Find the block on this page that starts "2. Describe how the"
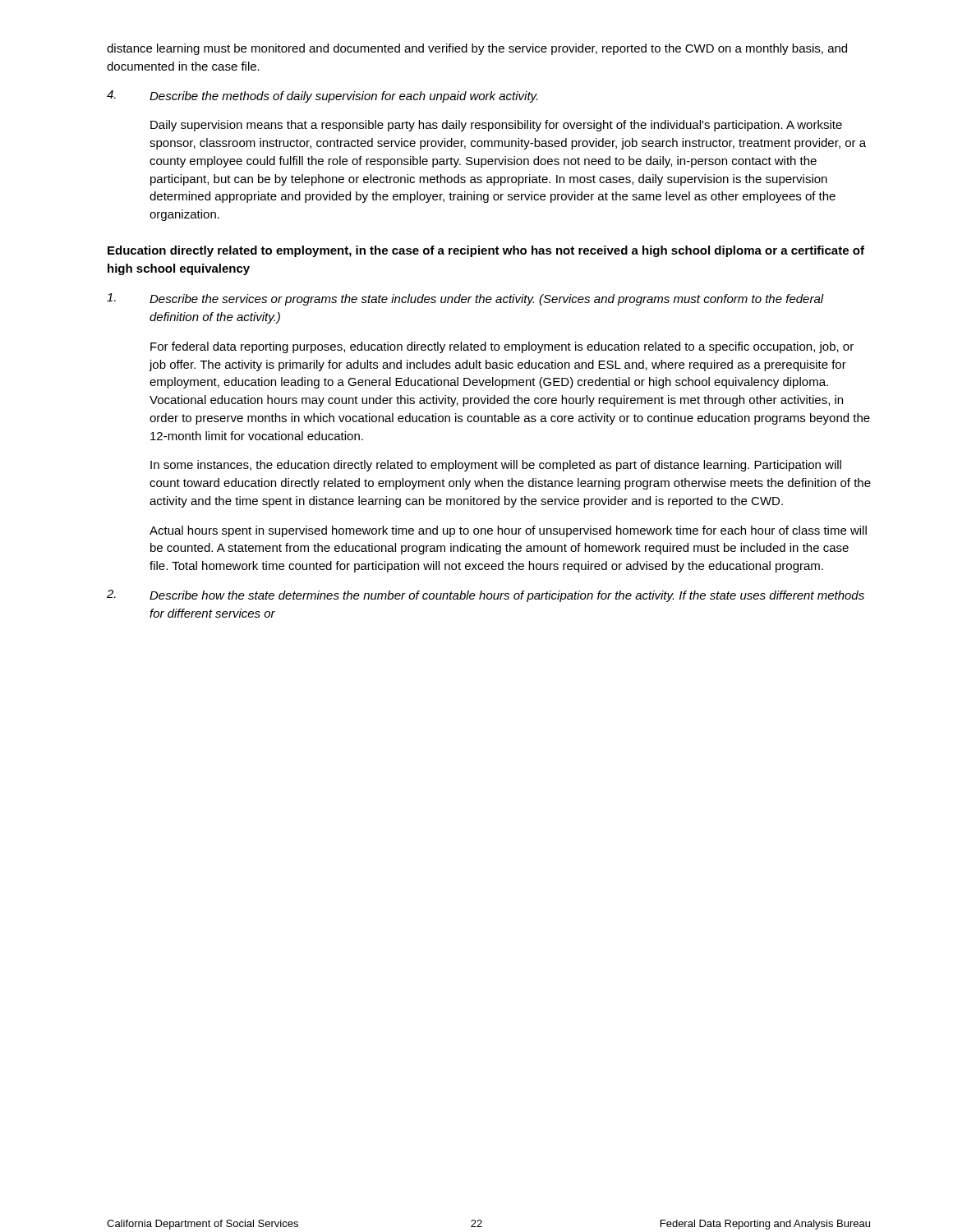953x1232 pixels. (x=489, y=604)
